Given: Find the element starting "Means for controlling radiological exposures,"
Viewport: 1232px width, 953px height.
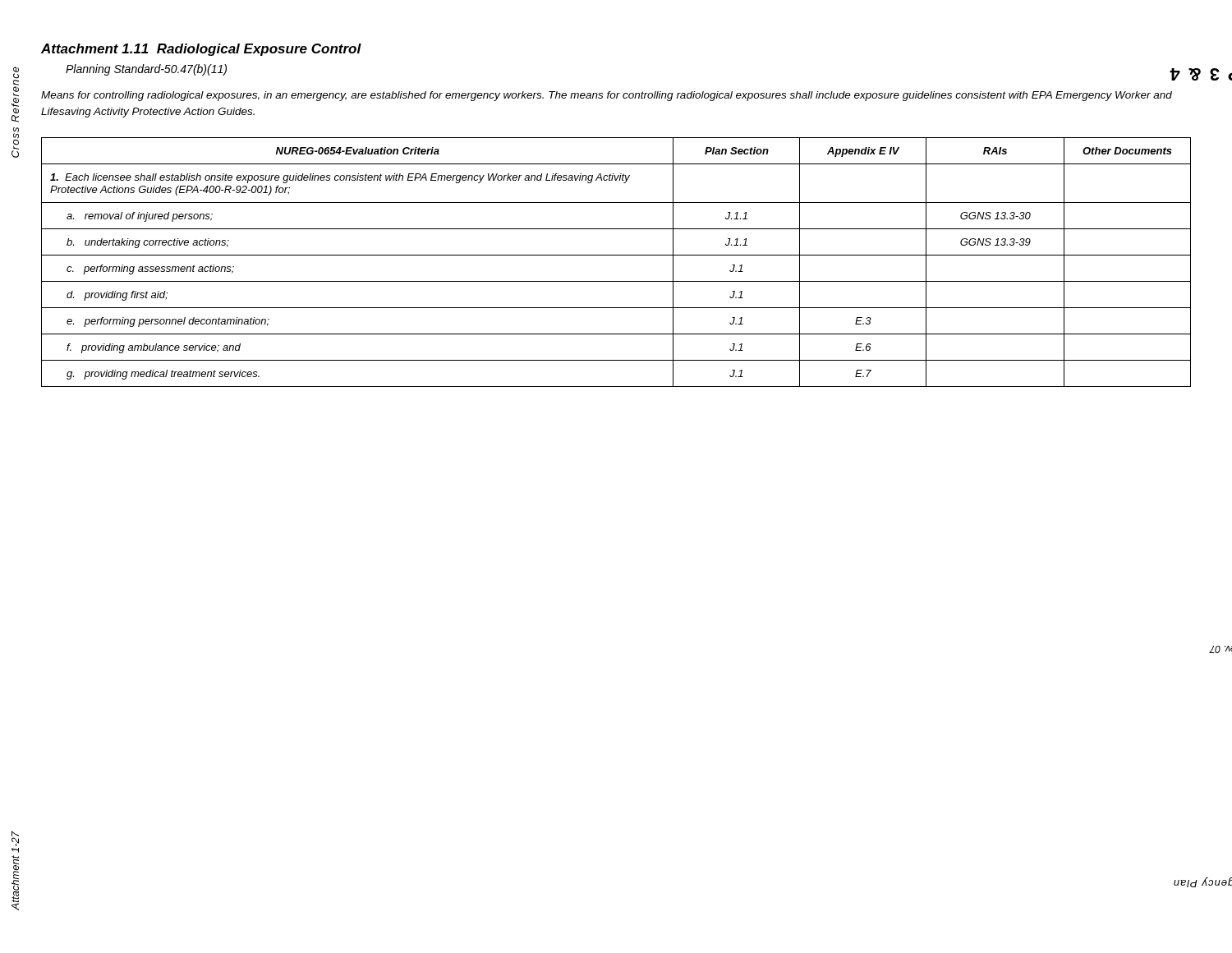Looking at the screenshot, I should tap(606, 103).
